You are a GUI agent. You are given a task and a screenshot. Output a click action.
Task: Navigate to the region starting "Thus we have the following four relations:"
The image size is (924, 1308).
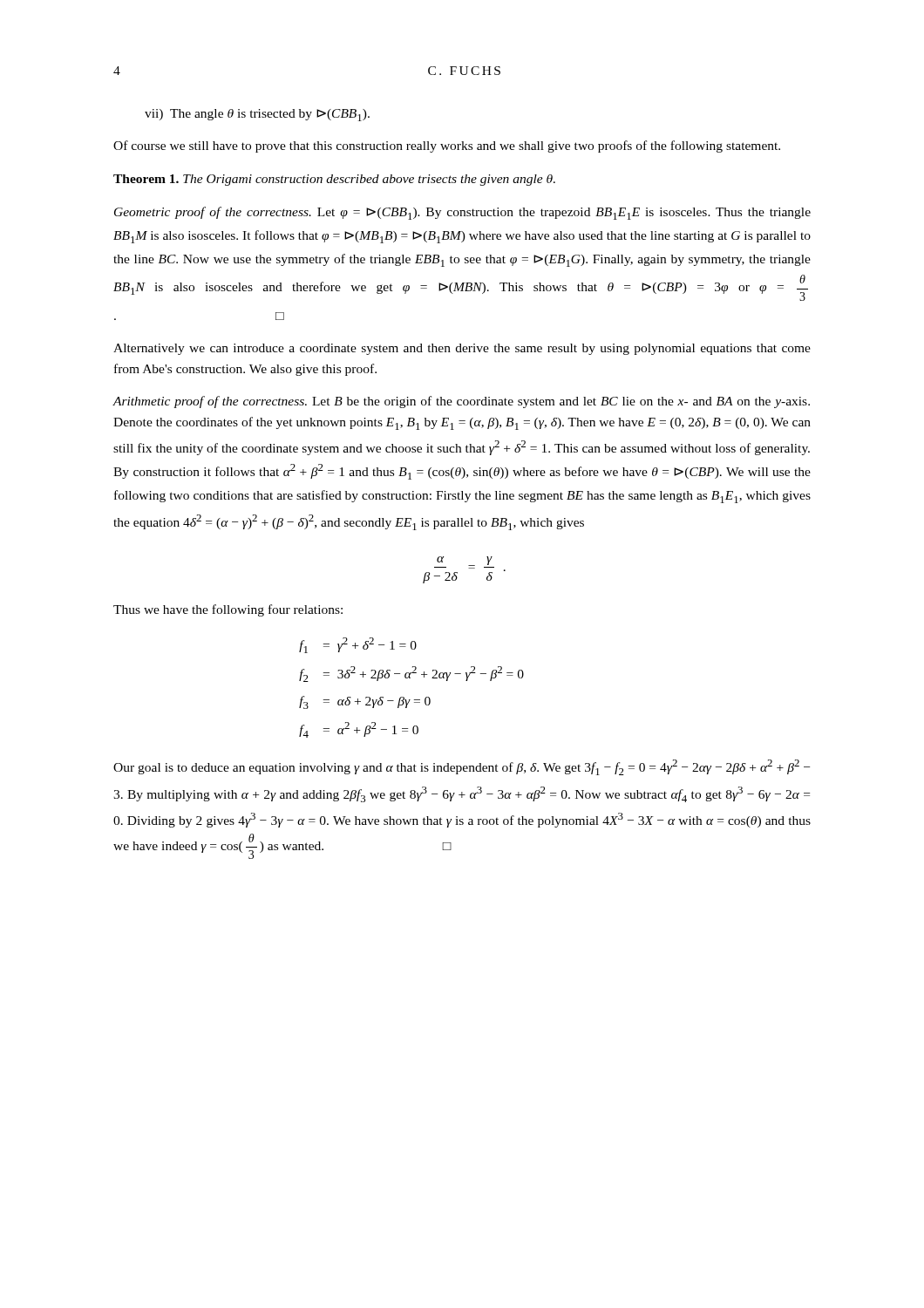(229, 609)
